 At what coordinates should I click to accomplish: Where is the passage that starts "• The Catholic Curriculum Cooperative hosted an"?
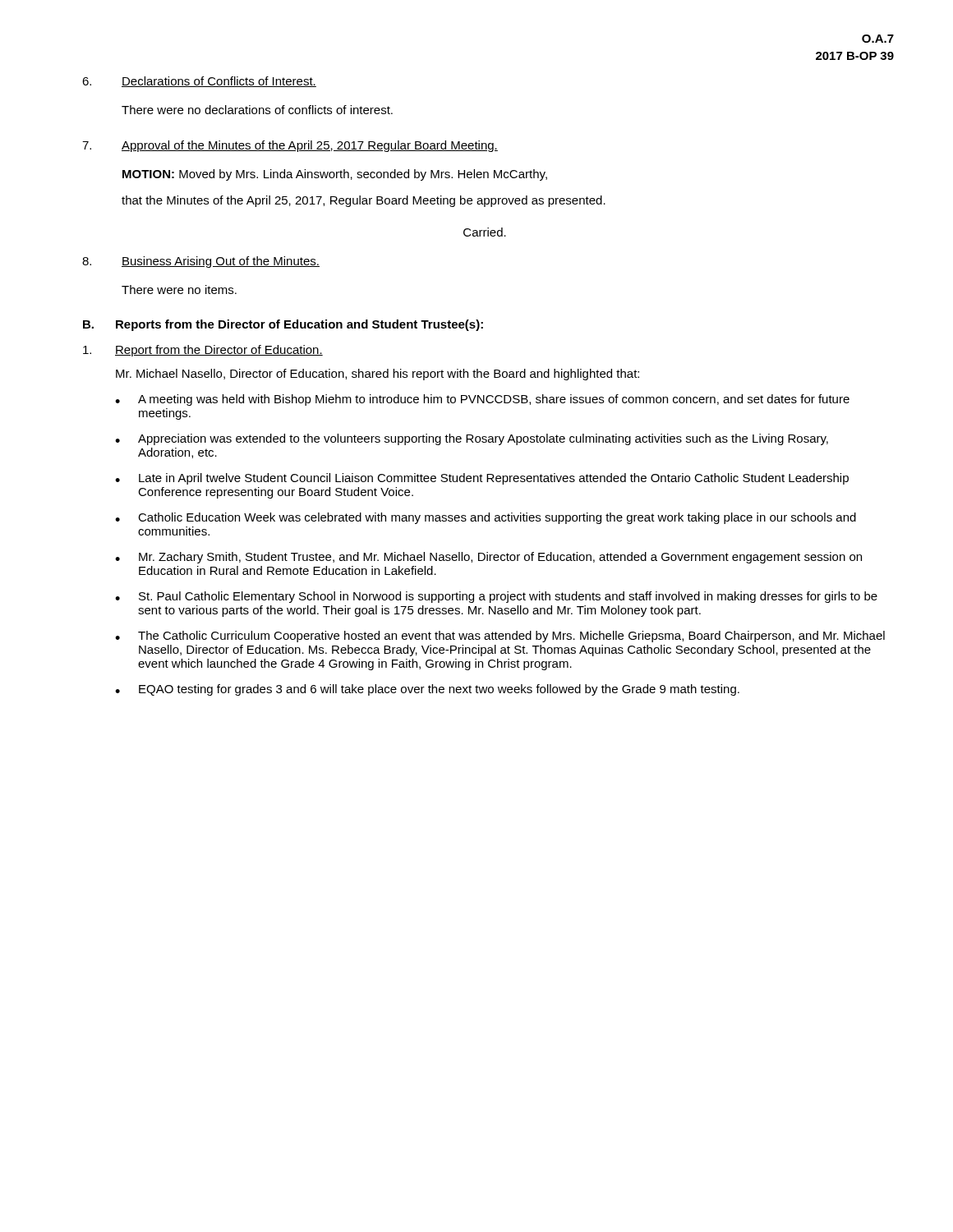pyautogui.click(x=501, y=649)
